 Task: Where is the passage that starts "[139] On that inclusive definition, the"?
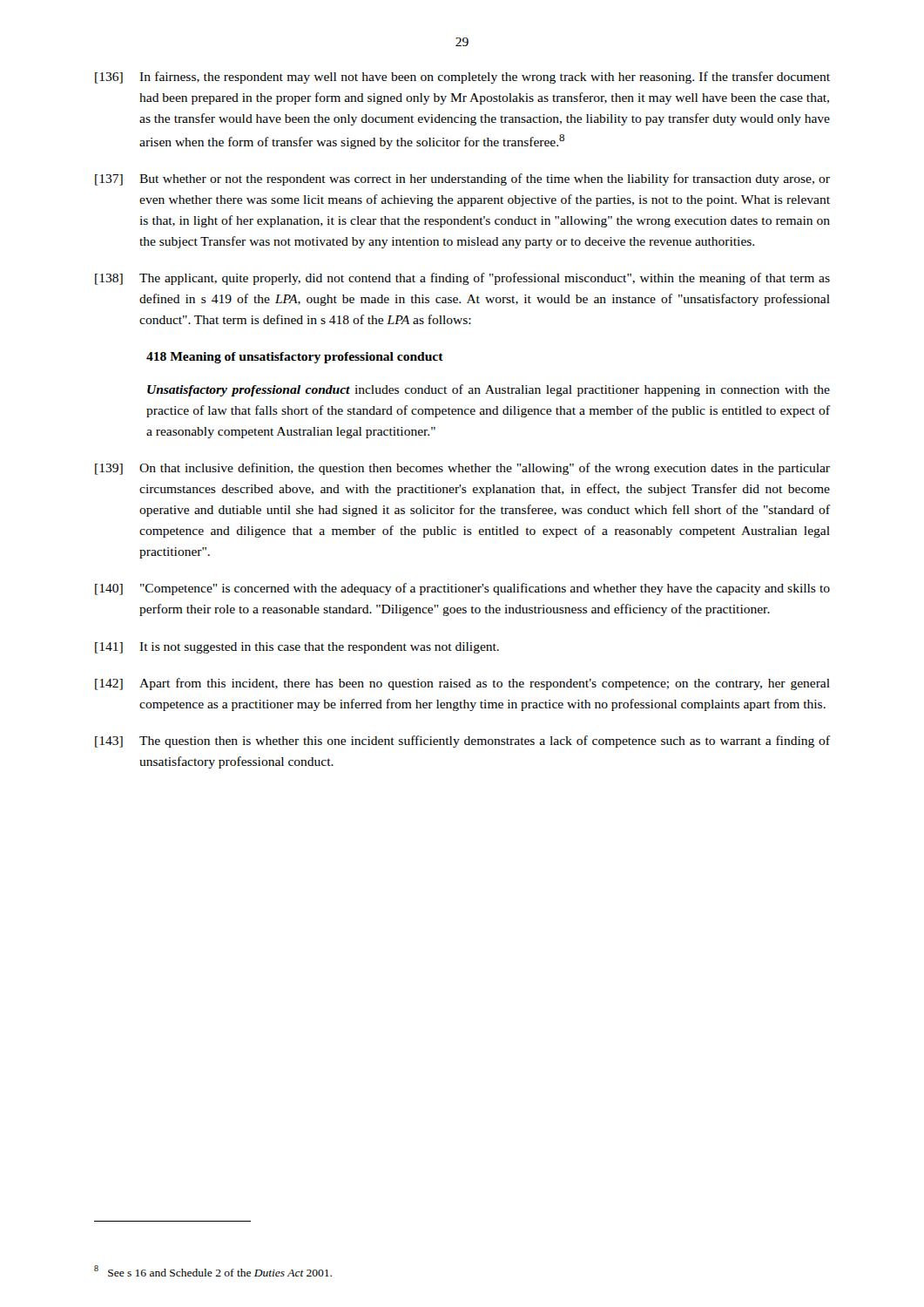tap(462, 510)
